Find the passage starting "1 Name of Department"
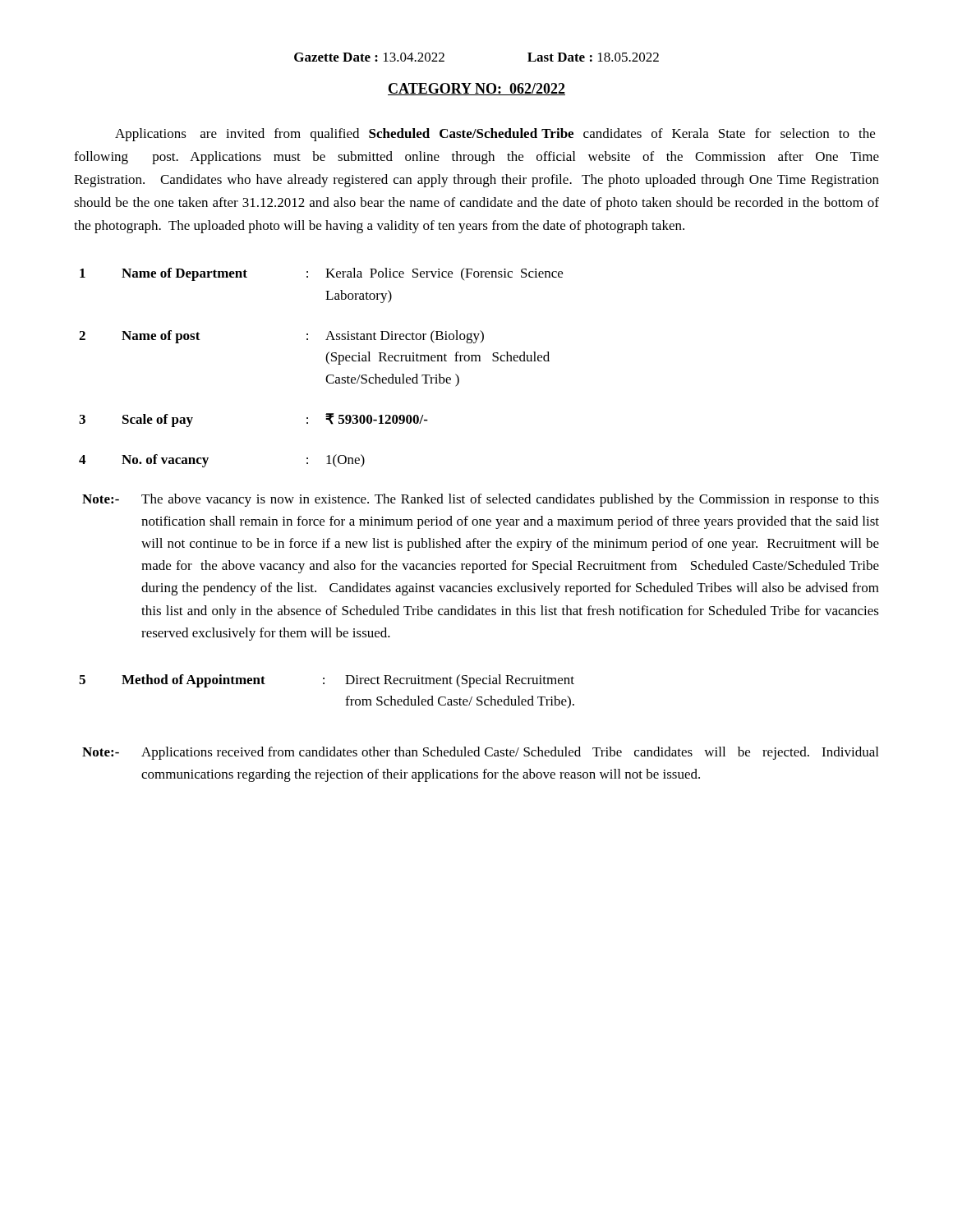The width and height of the screenshot is (953, 1232). pos(476,286)
